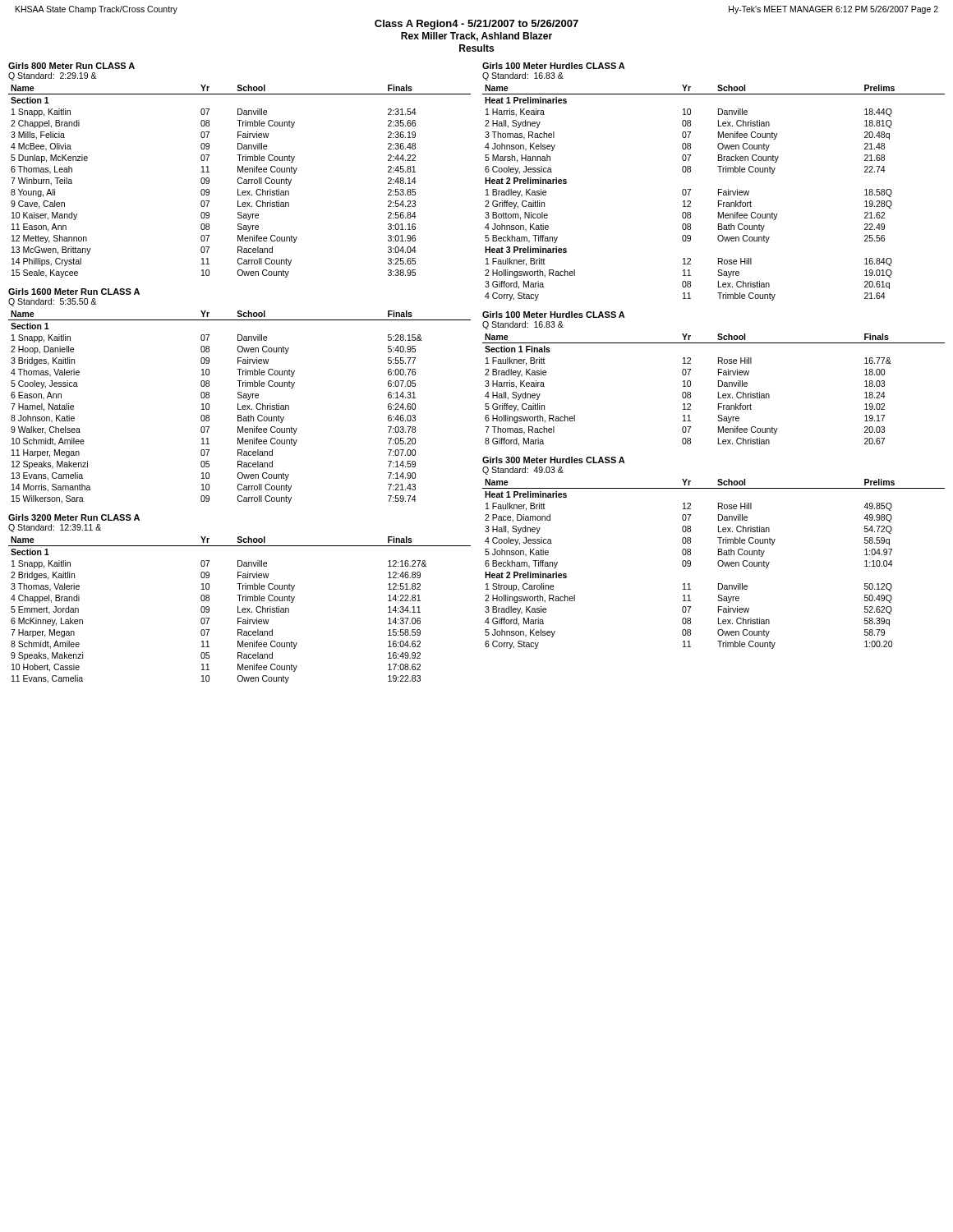Image resolution: width=953 pixels, height=1232 pixels.
Task: Locate the table with the text "2 Bridges, Kaitlin"
Action: click(239, 609)
